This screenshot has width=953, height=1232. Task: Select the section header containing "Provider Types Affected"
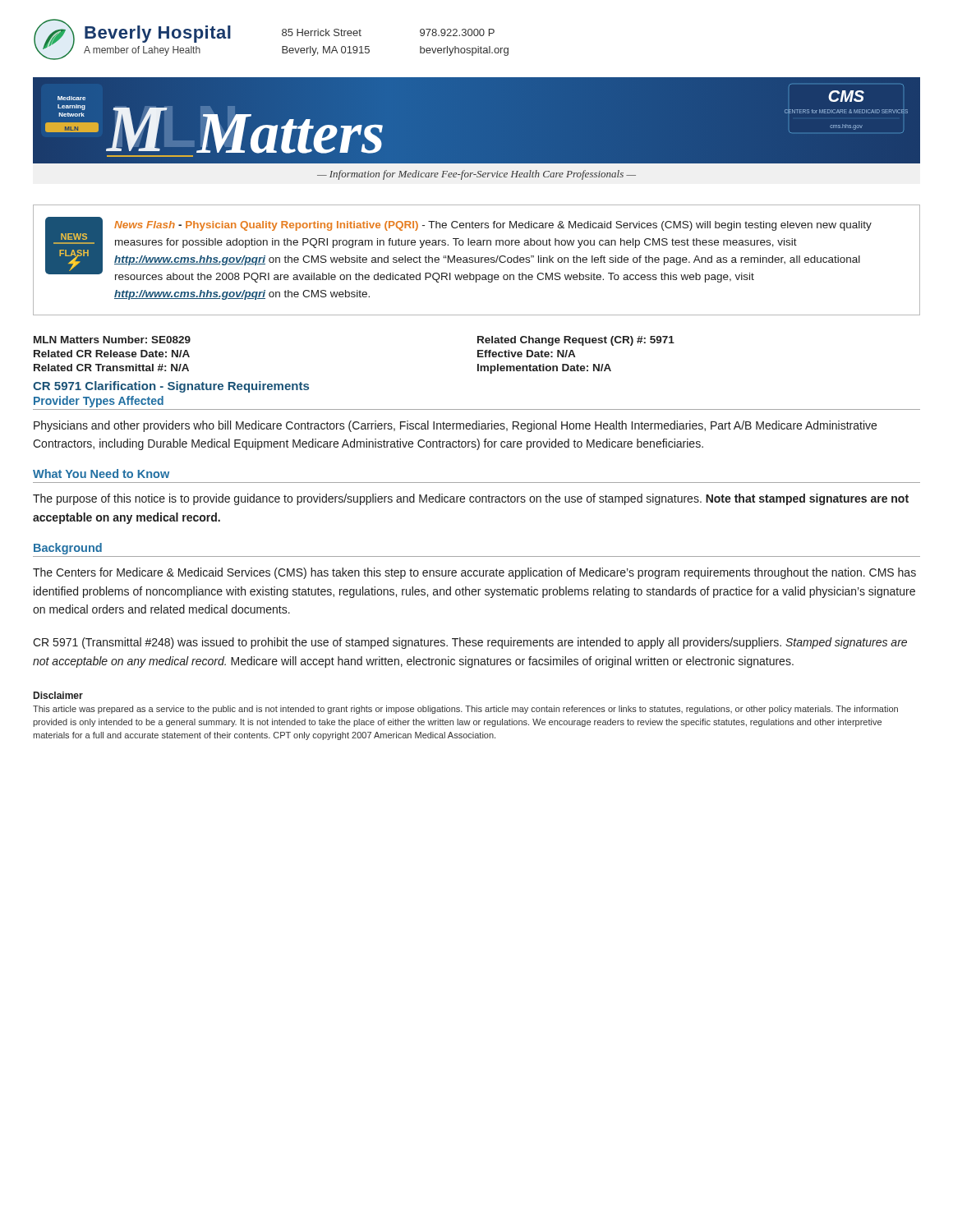click(98, 400)
